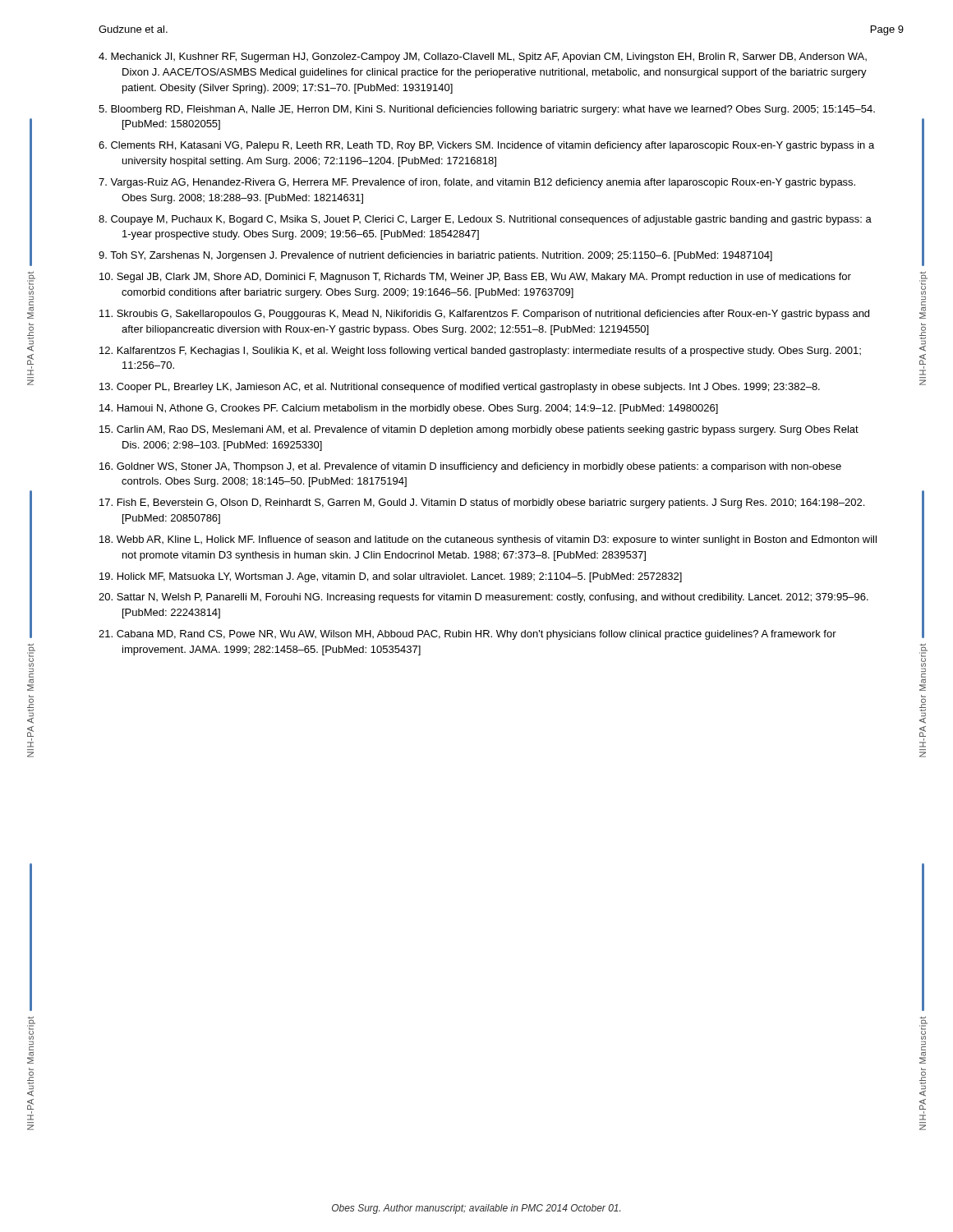This screenshot has height=1232, width=953.
Task: Find the list item with the text "11. Skroubis G, Sakellaropoulos G, Pouggouras K, Mead"
Action: click(484, 321)
